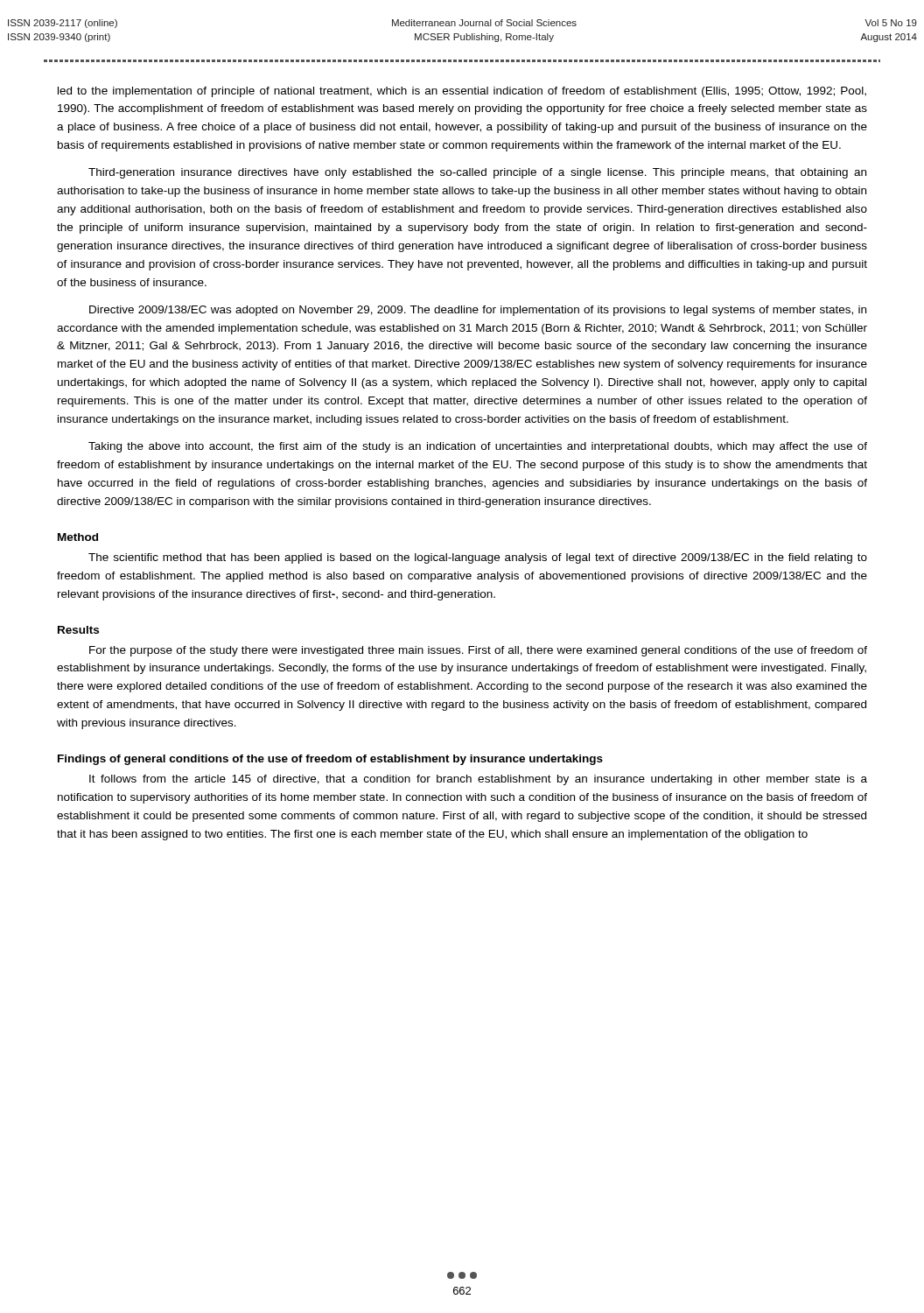Screen dimensions: 1313x924
Task: Where is the passage that starts "Directive 2009/138/EC was adopted"?
Action: point(462,365)
